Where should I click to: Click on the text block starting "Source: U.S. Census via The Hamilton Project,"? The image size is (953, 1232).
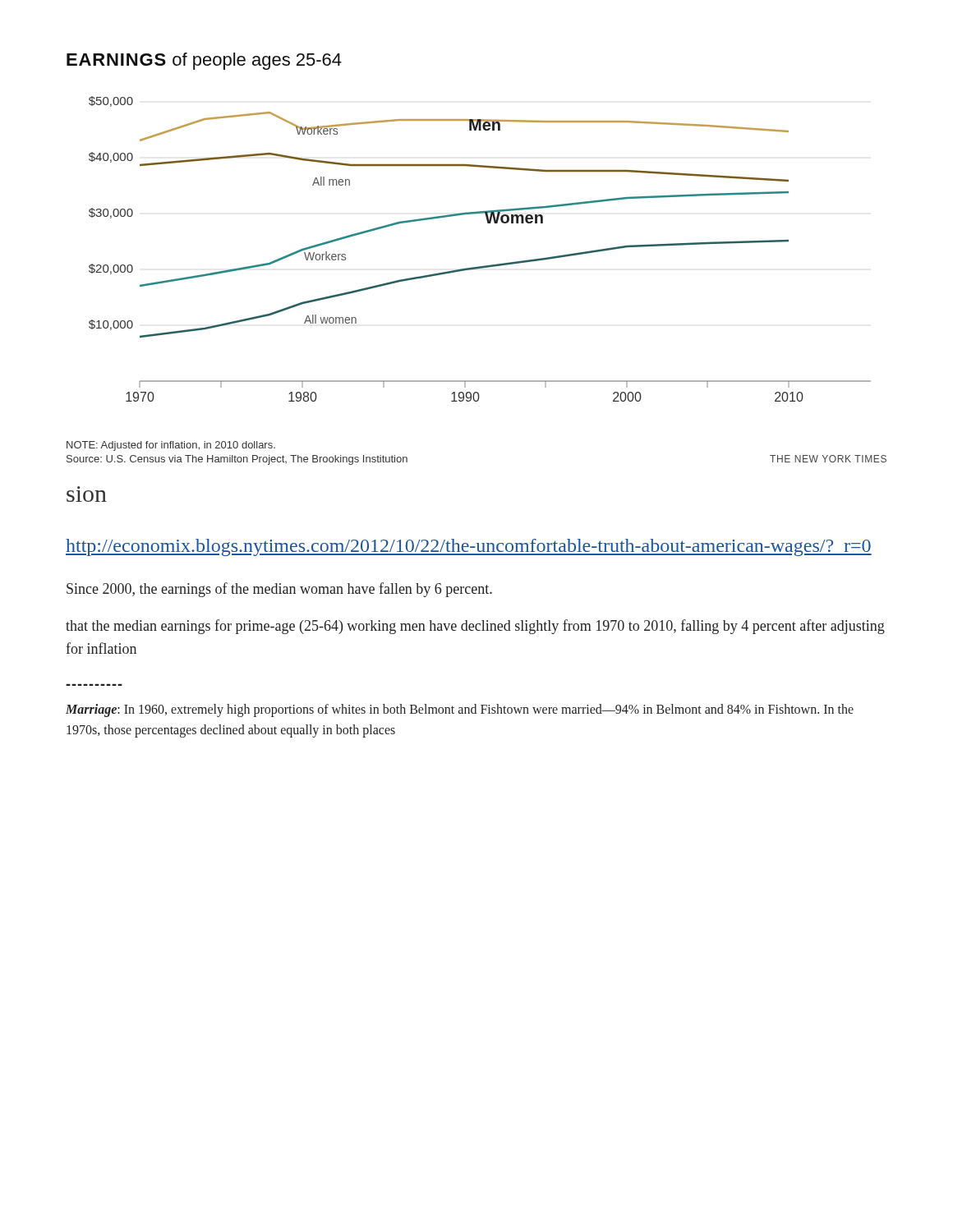[237, 460]
